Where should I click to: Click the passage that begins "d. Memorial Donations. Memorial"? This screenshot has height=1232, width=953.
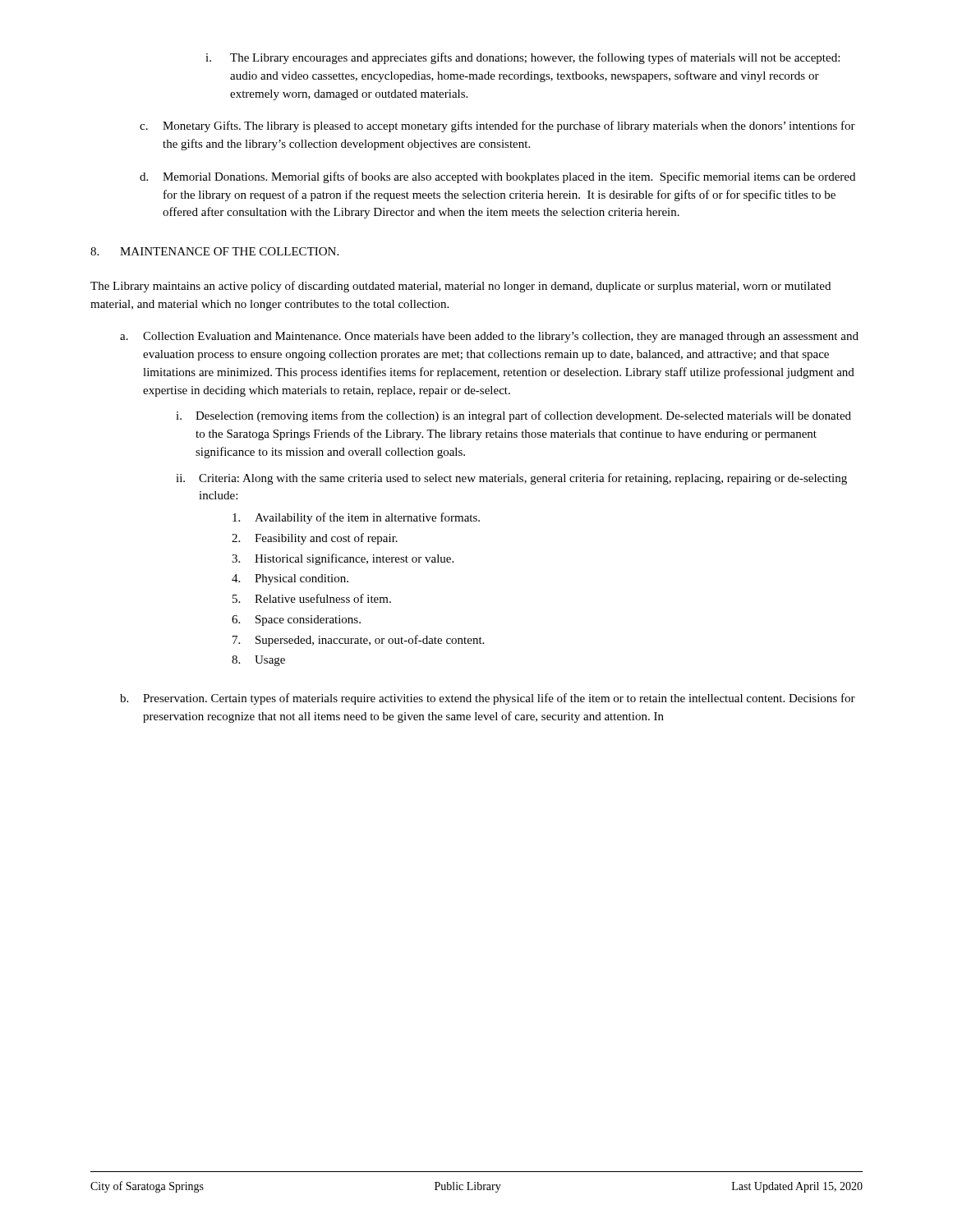[501, 195]
